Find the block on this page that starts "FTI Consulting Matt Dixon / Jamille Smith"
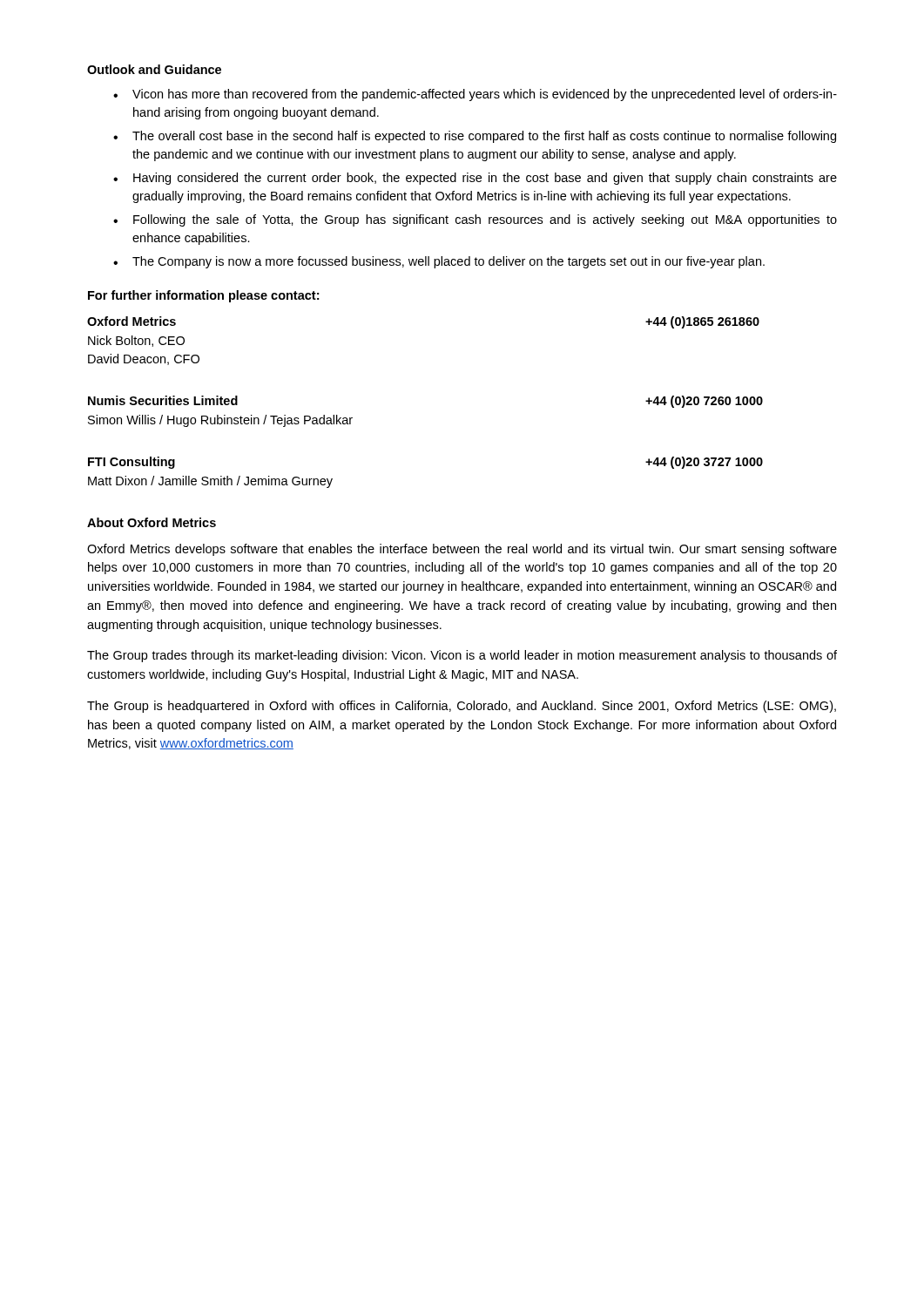 pos(129,461)
